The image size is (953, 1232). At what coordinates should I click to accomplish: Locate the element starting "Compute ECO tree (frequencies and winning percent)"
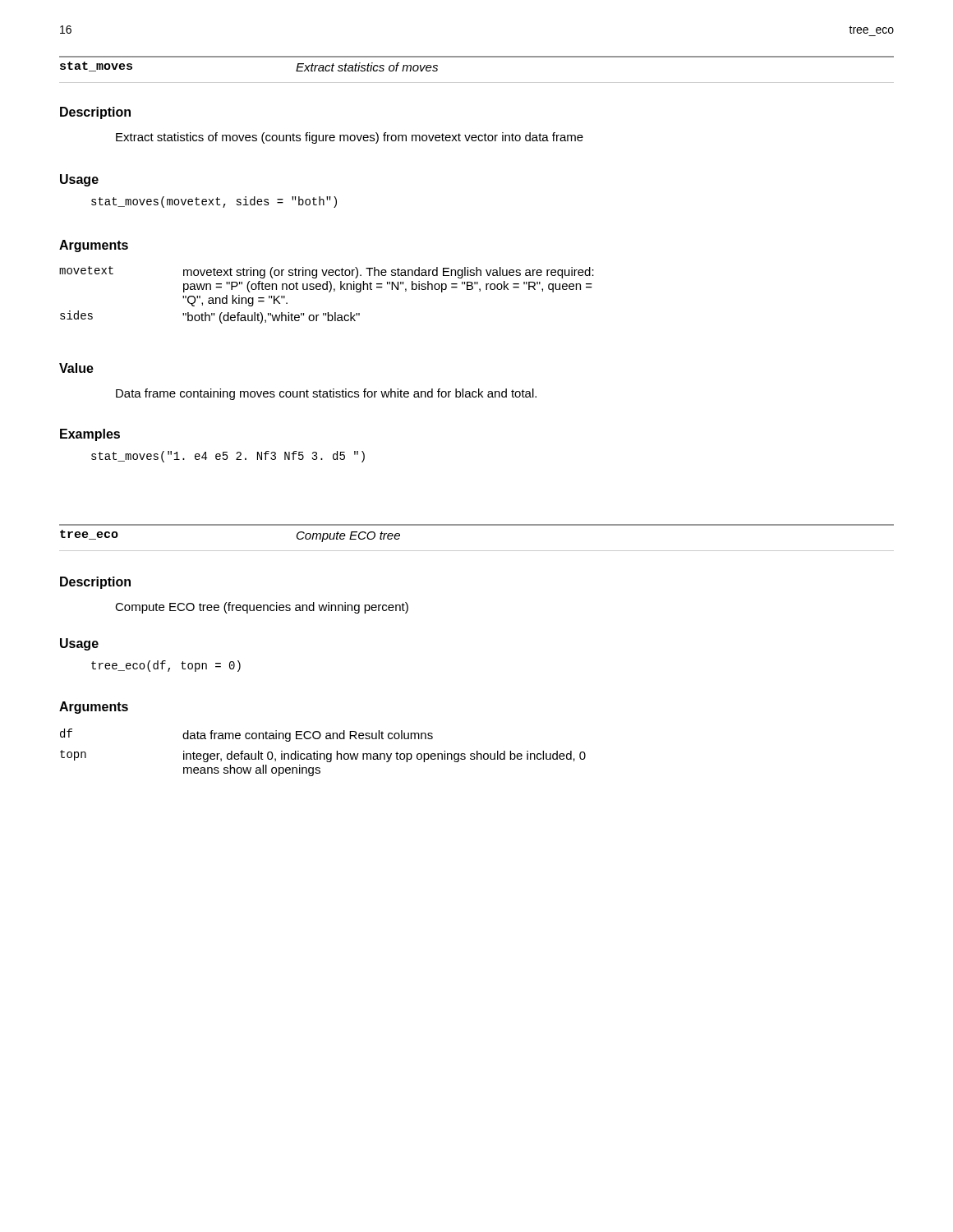262,607
